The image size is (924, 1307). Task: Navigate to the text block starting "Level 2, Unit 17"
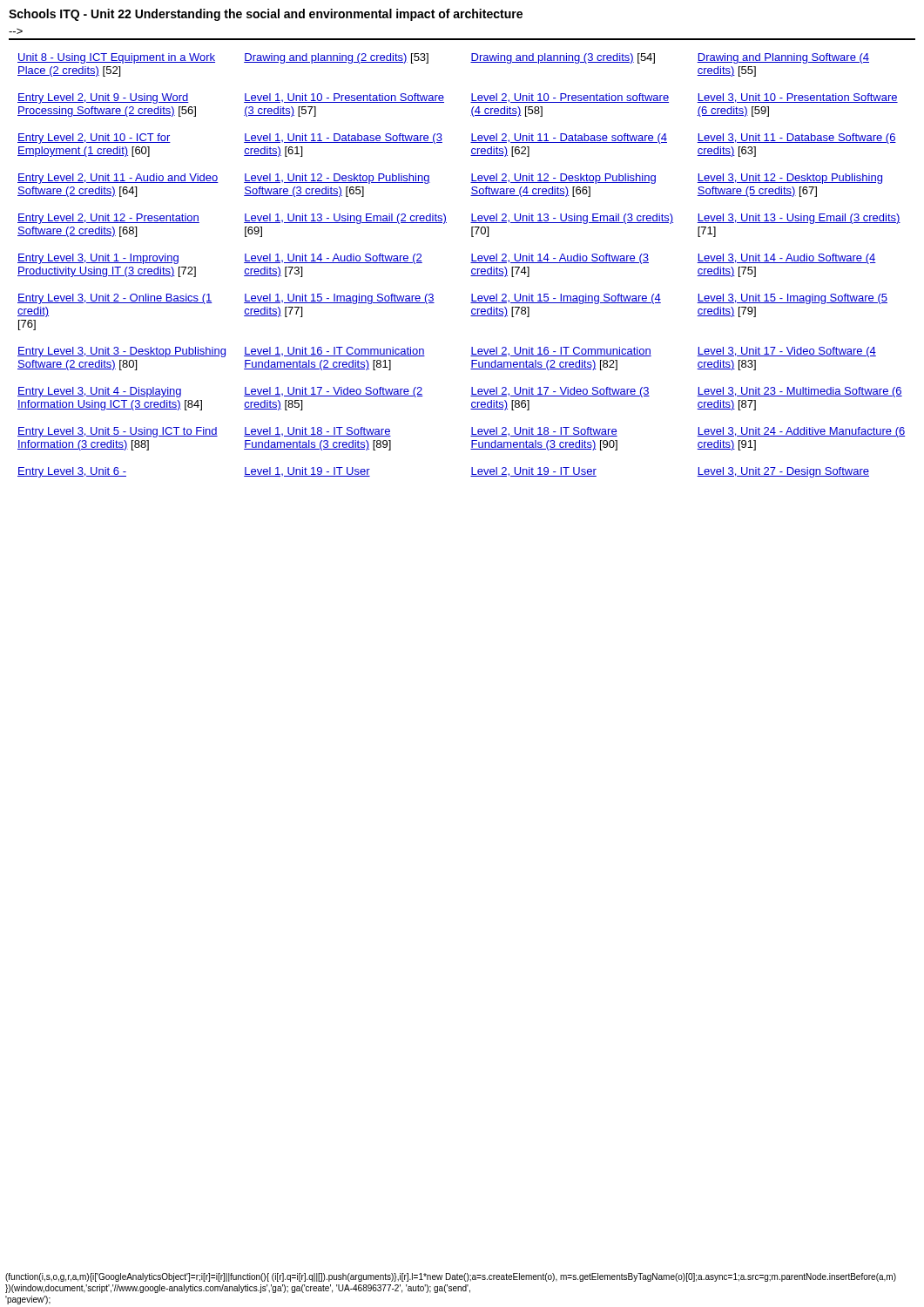click(x=560, y=397)
